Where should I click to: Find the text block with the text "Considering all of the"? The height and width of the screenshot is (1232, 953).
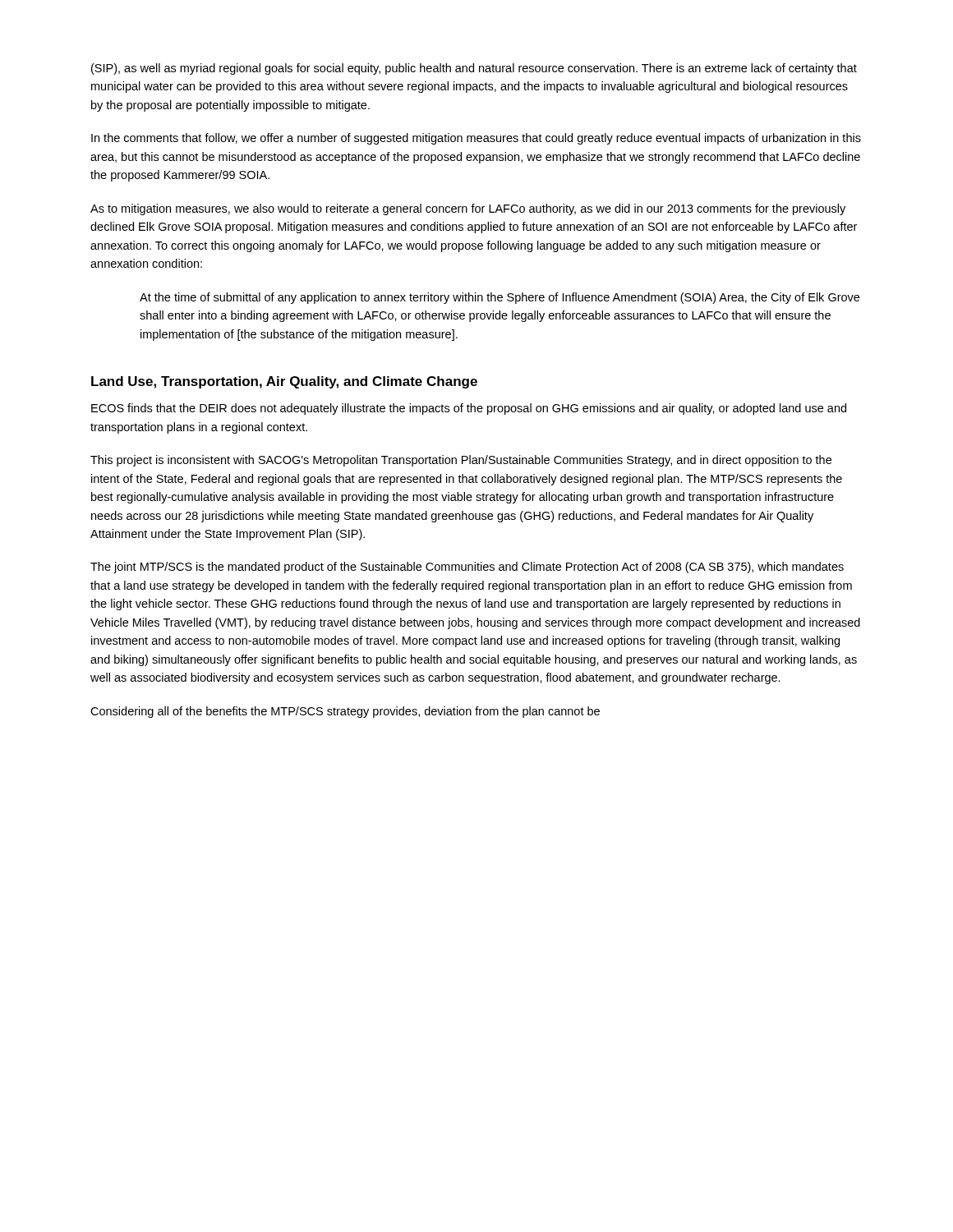coord(345,711)
